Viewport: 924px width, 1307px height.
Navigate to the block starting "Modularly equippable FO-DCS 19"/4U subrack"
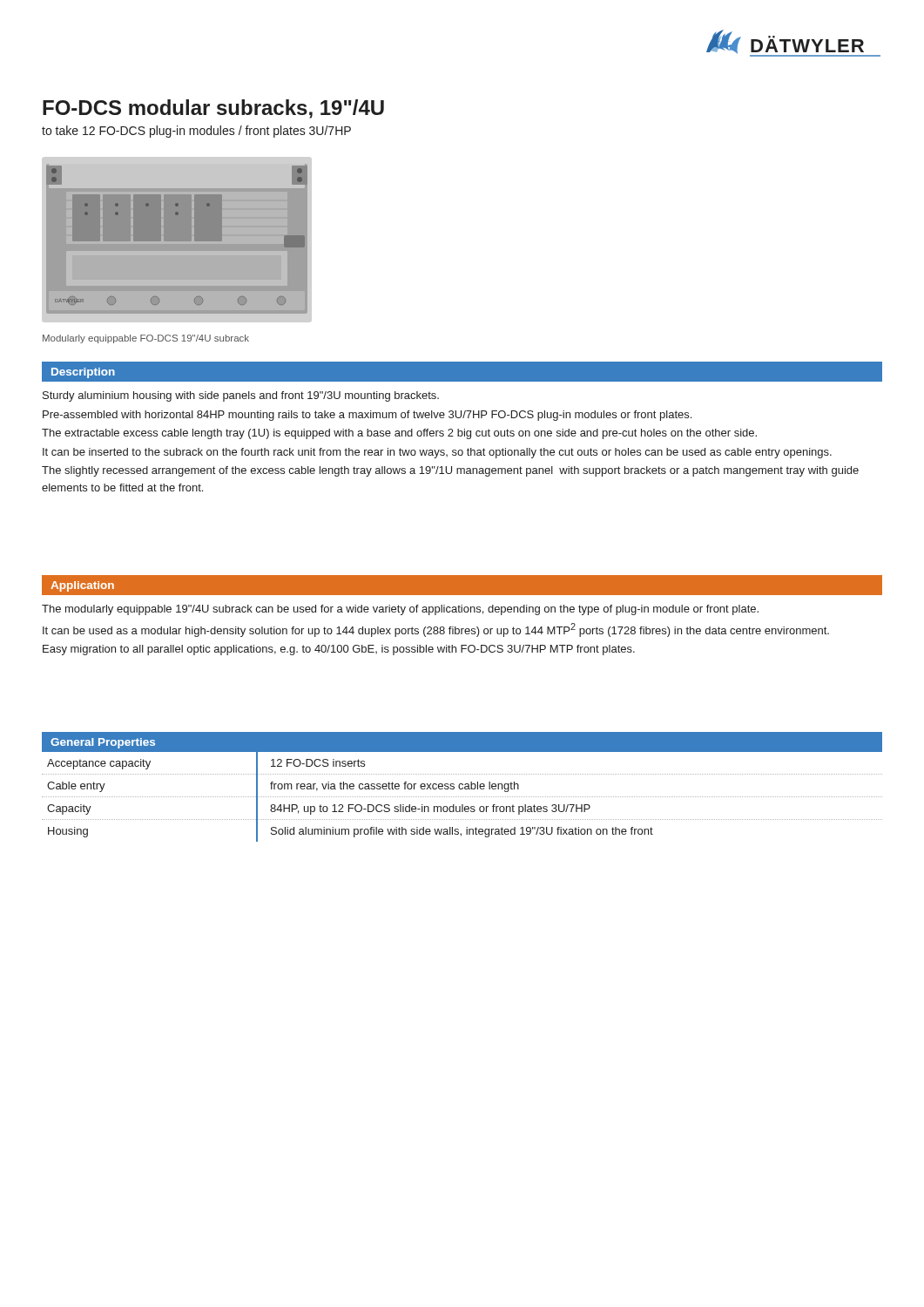click(145, 338)
